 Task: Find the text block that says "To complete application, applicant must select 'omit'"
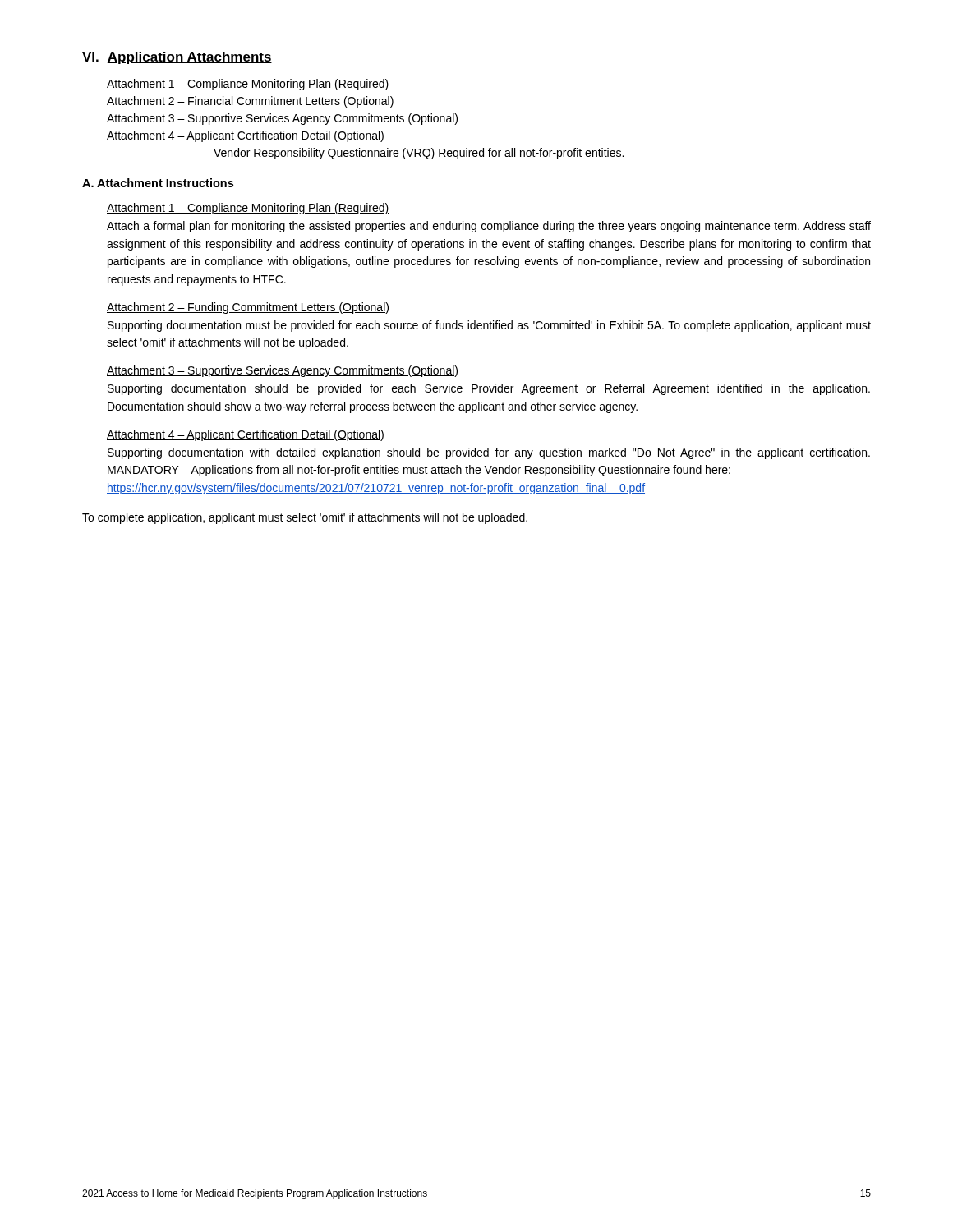click(x=305, y=517)
